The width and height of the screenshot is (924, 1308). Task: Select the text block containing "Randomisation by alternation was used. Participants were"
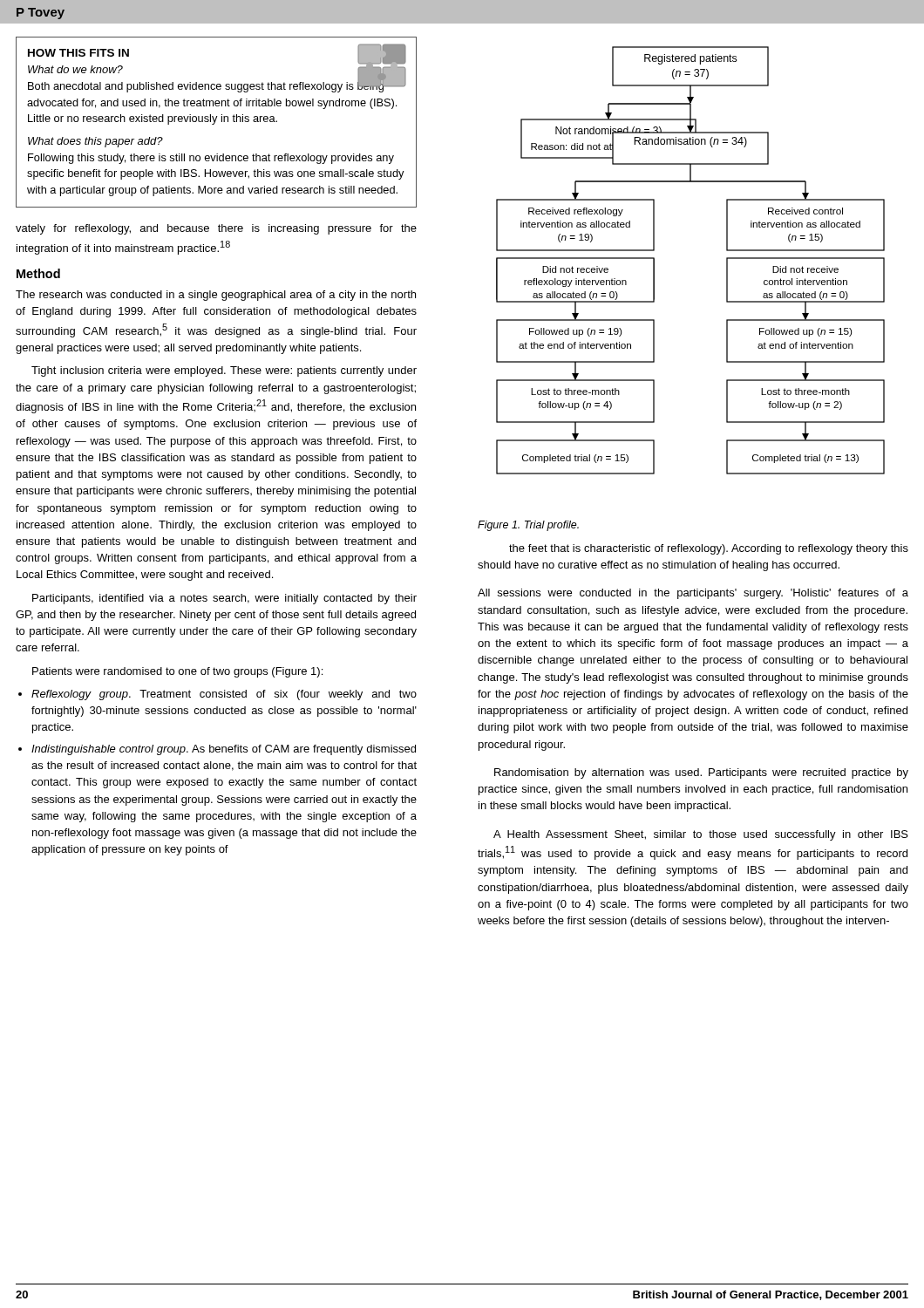point(693,789)
